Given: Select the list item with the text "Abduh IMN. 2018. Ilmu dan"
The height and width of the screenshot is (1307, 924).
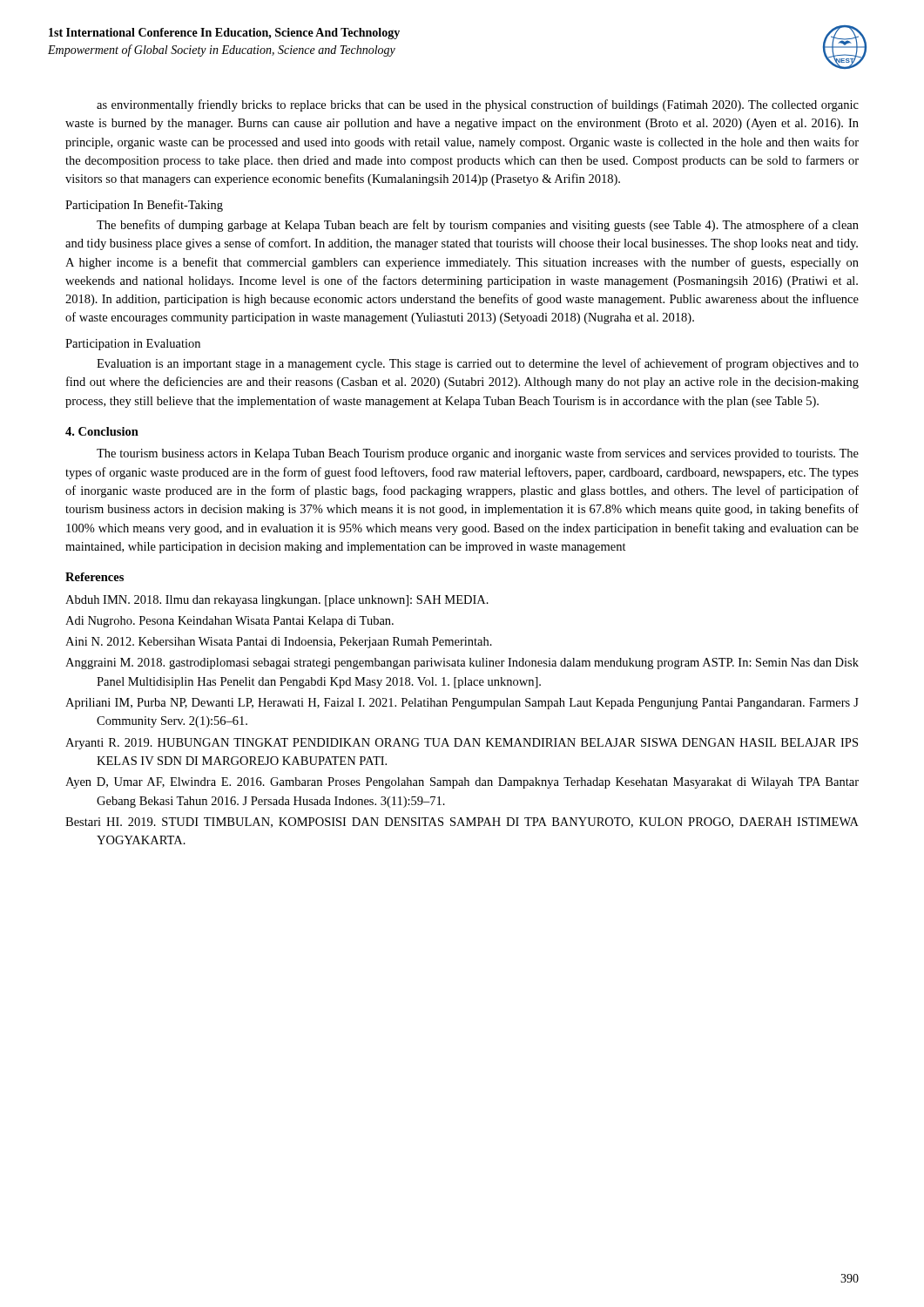Looking at the screenshot, I should pyautogui.click(x=277, y=599).
